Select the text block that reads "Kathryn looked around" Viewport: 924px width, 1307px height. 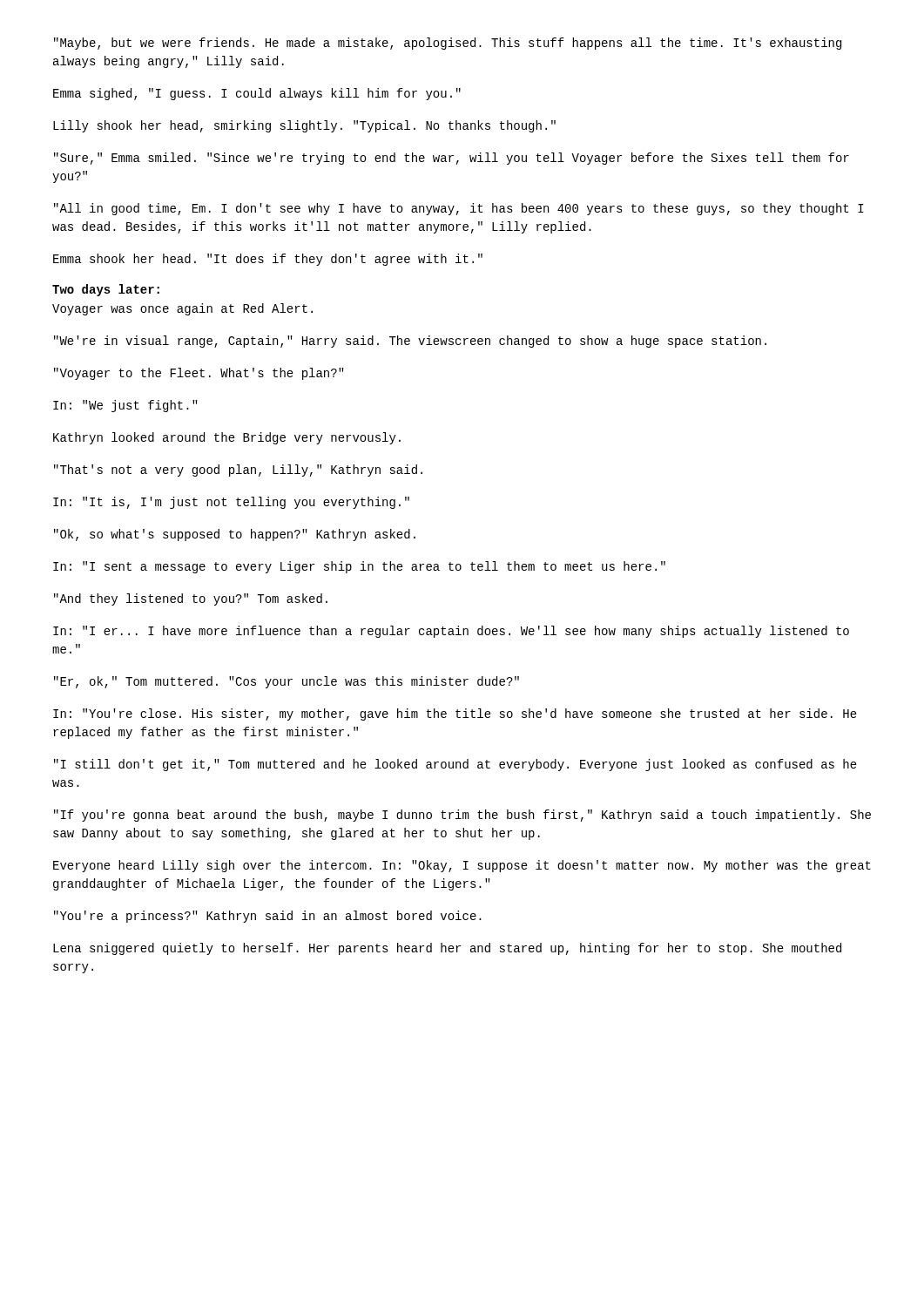coord(228,438)
